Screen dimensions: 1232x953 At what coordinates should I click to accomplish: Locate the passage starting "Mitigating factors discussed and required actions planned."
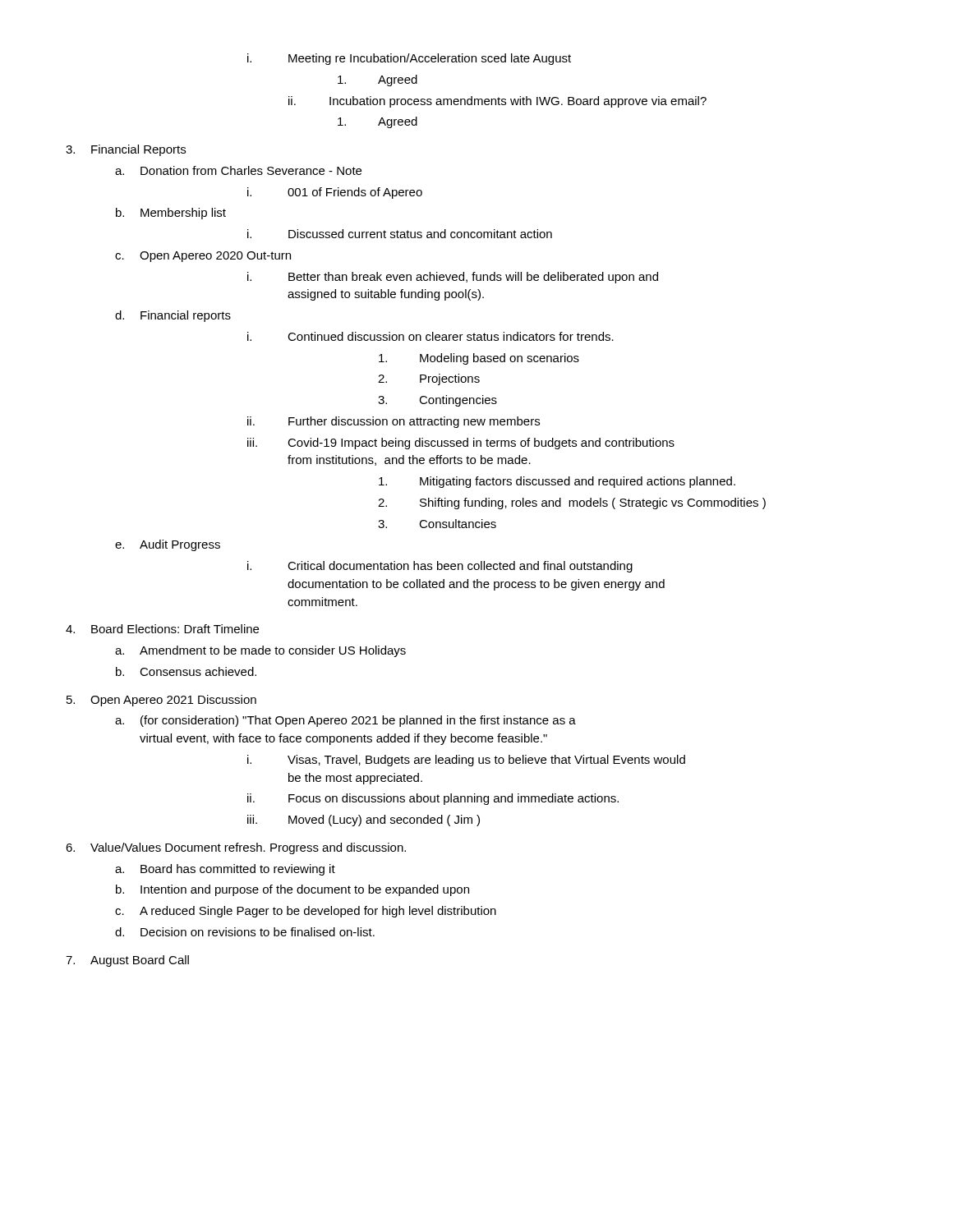[x=633, y=481]
